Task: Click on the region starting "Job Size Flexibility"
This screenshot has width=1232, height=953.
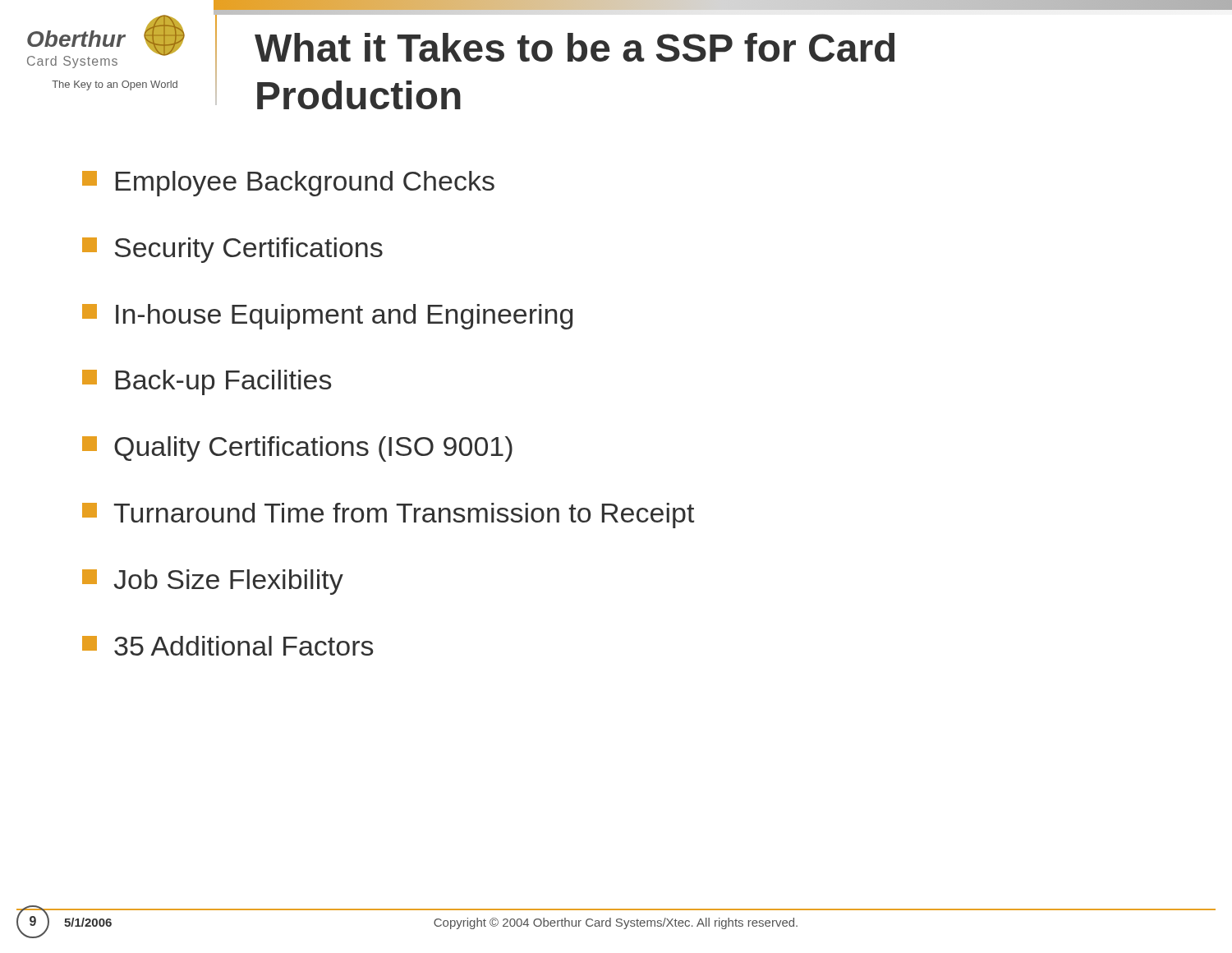Action: tap(213, 579)
